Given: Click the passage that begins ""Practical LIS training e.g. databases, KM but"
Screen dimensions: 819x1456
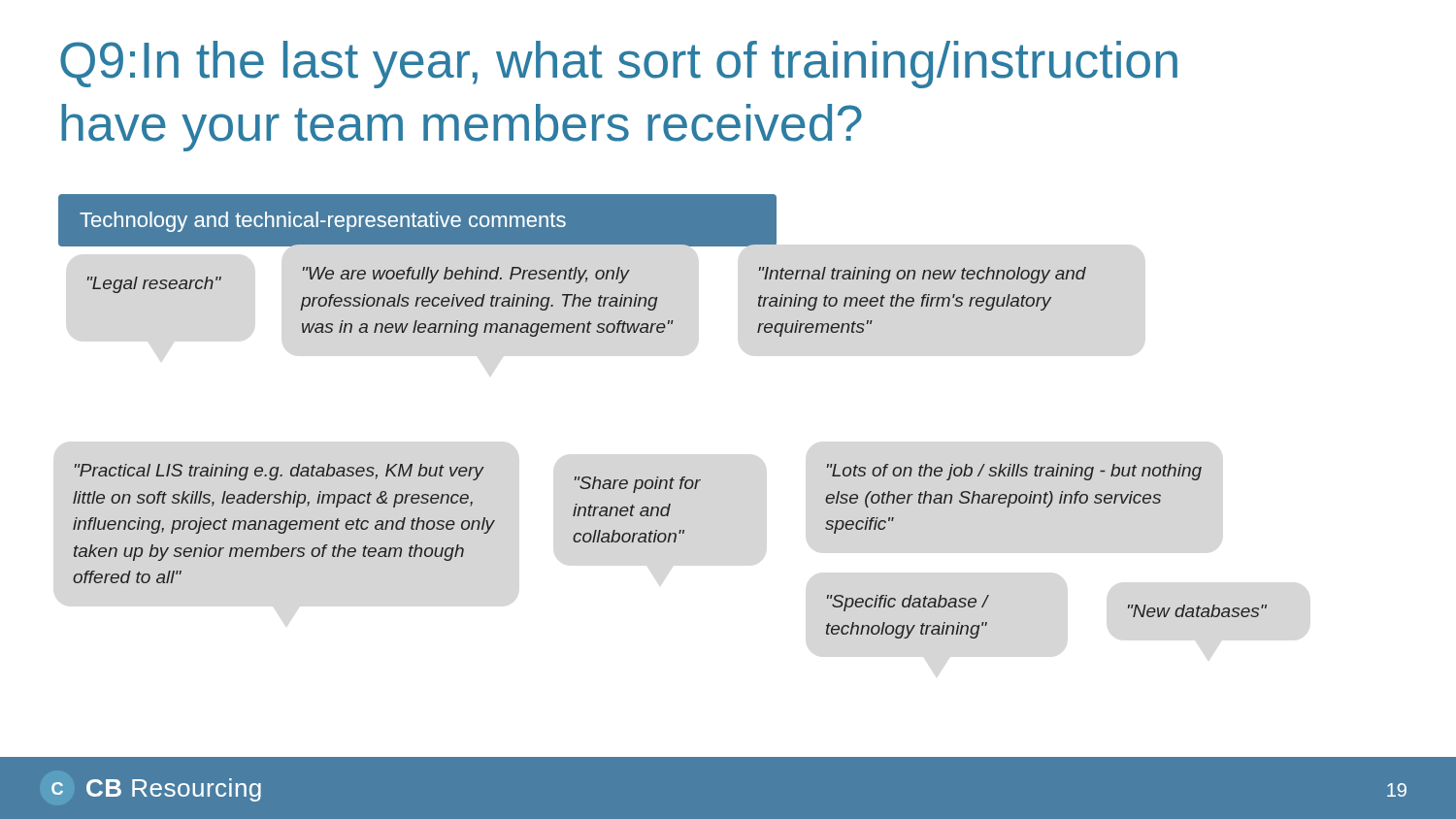Looking at the screenshot, I should 283,524.
